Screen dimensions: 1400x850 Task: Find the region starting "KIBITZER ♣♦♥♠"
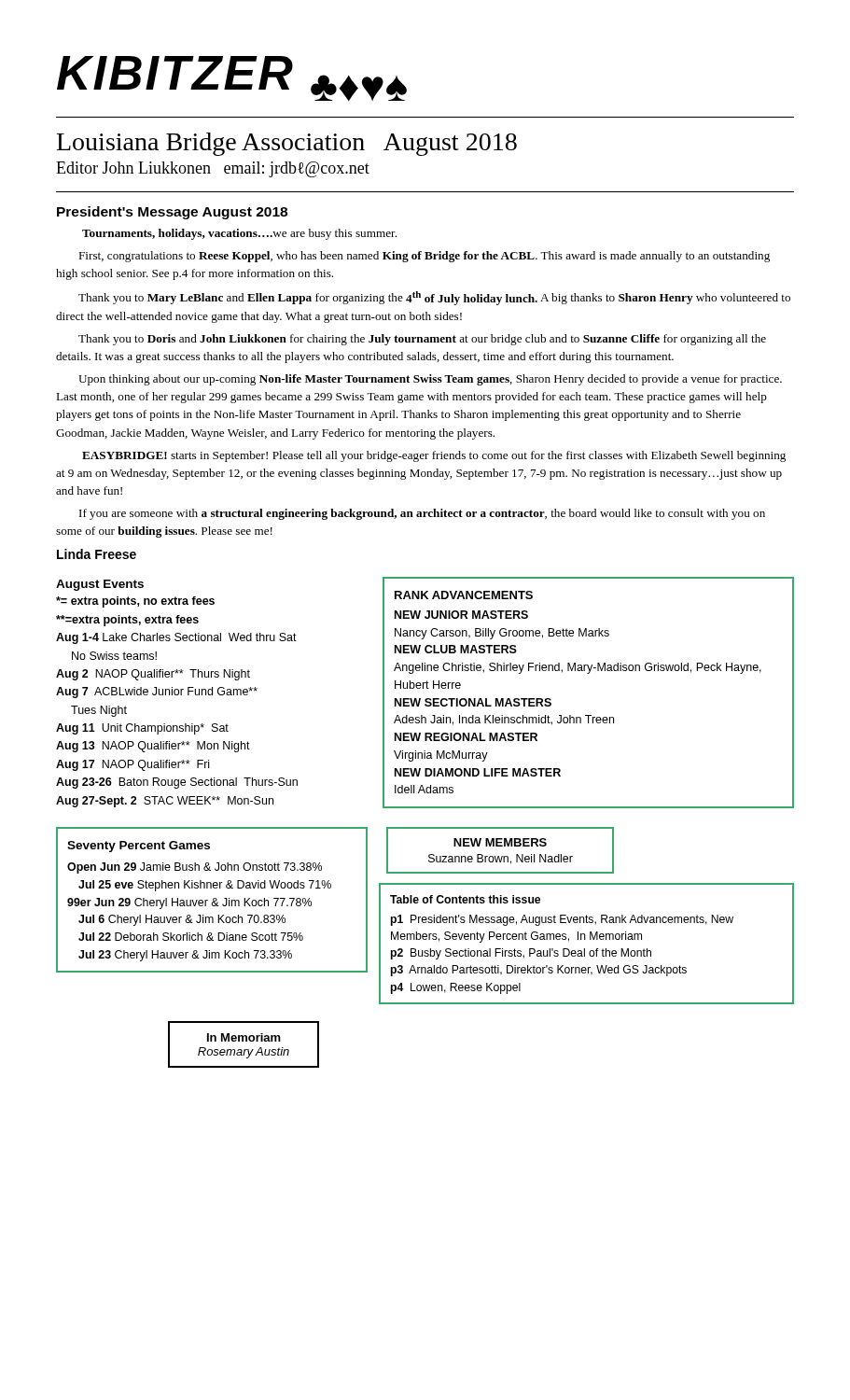point(232,78)
